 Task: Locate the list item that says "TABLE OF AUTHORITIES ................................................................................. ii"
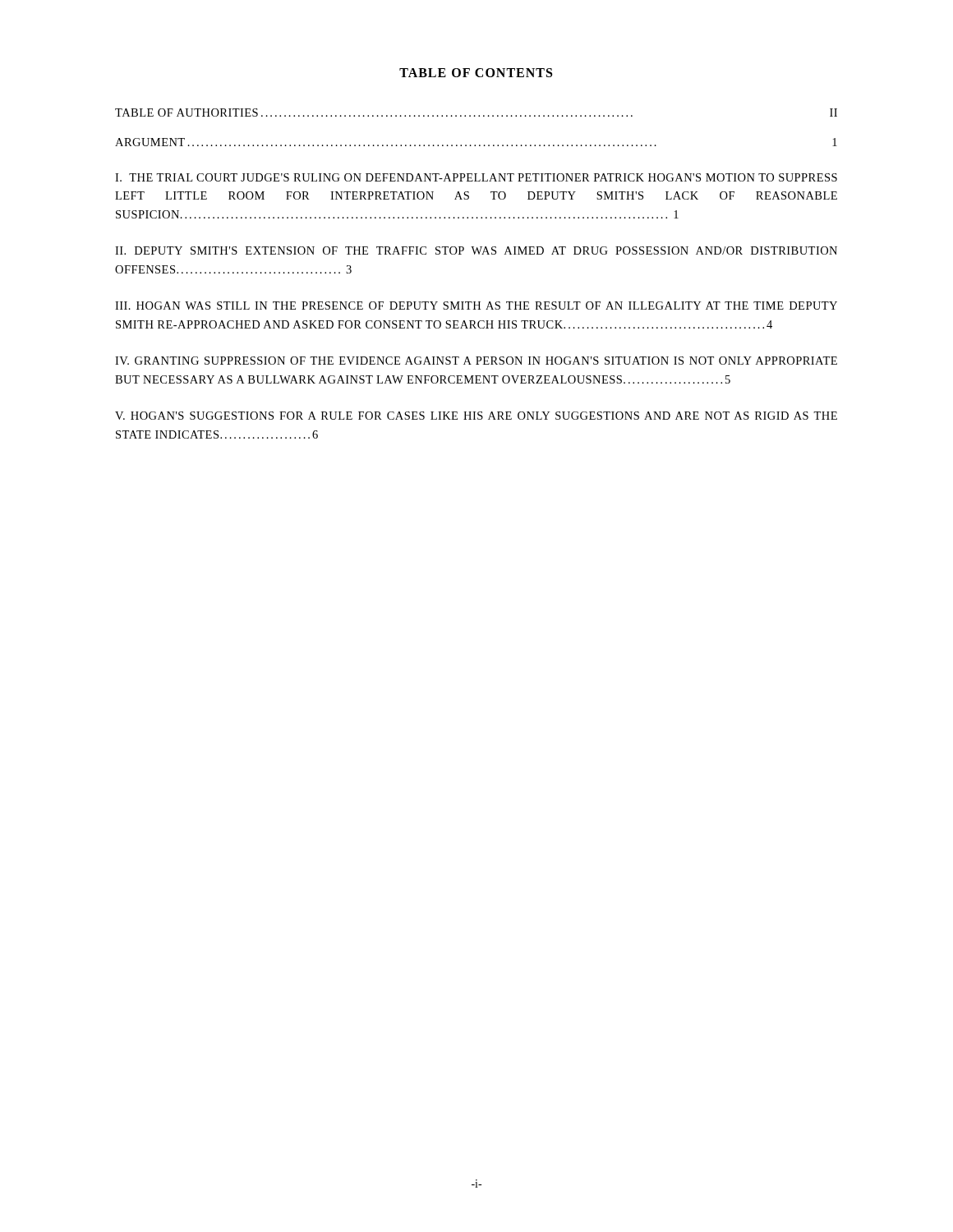tap(476, 113)
